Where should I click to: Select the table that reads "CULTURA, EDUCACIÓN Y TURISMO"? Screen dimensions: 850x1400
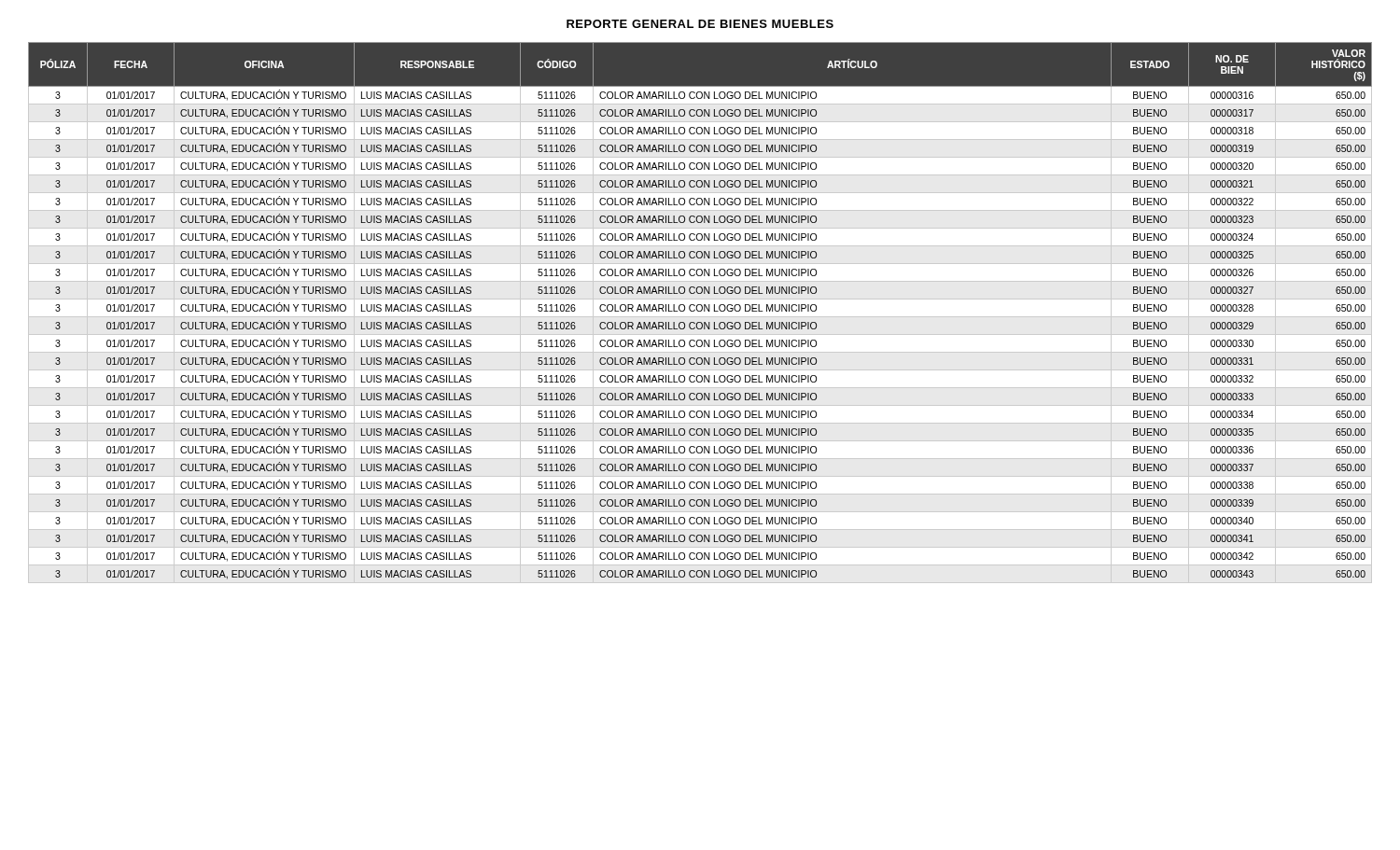(700, 313)
